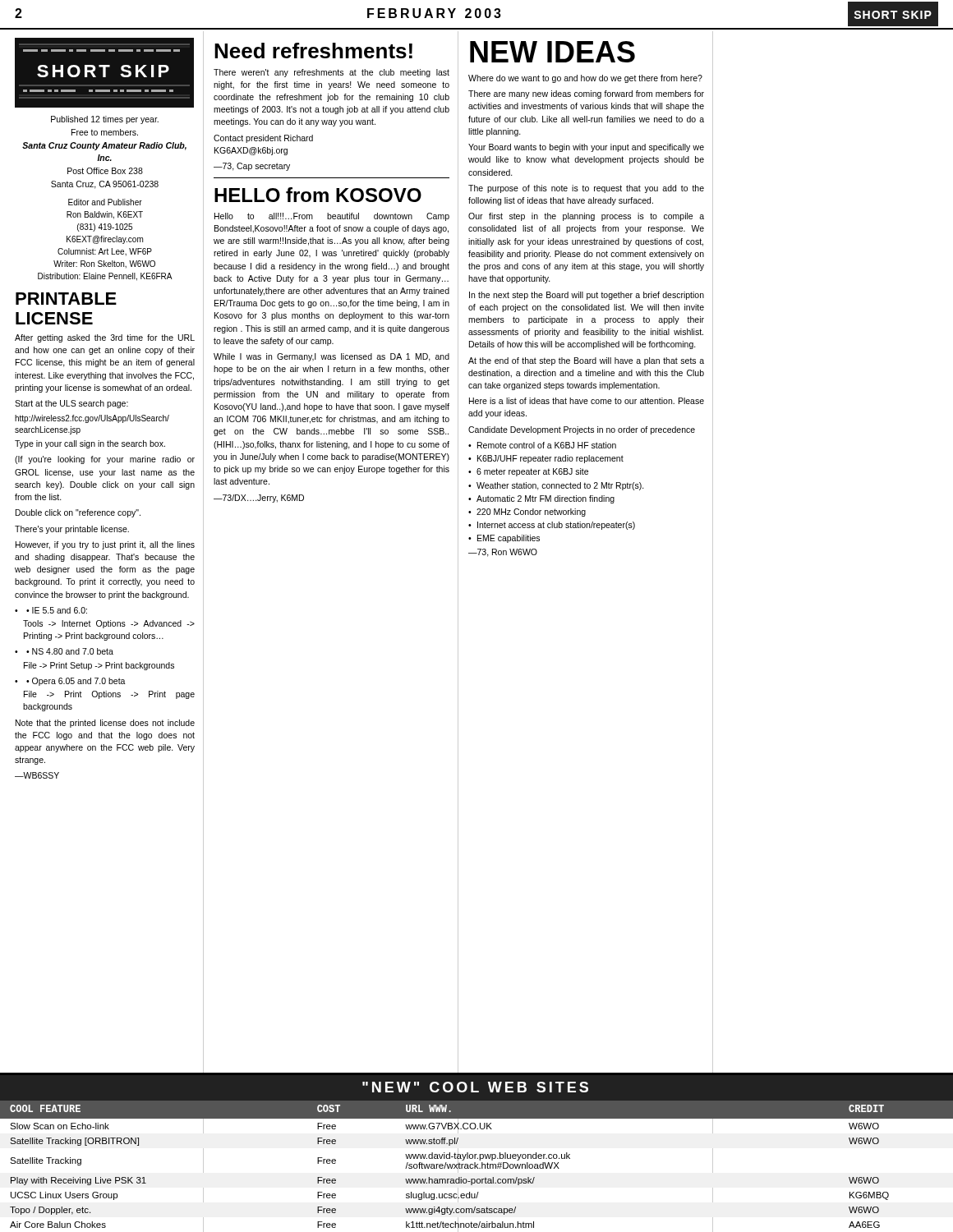Where does it say "• Opera 6.05 and 7.0 beta"?
953x1232 pixels.
(76, 681)
